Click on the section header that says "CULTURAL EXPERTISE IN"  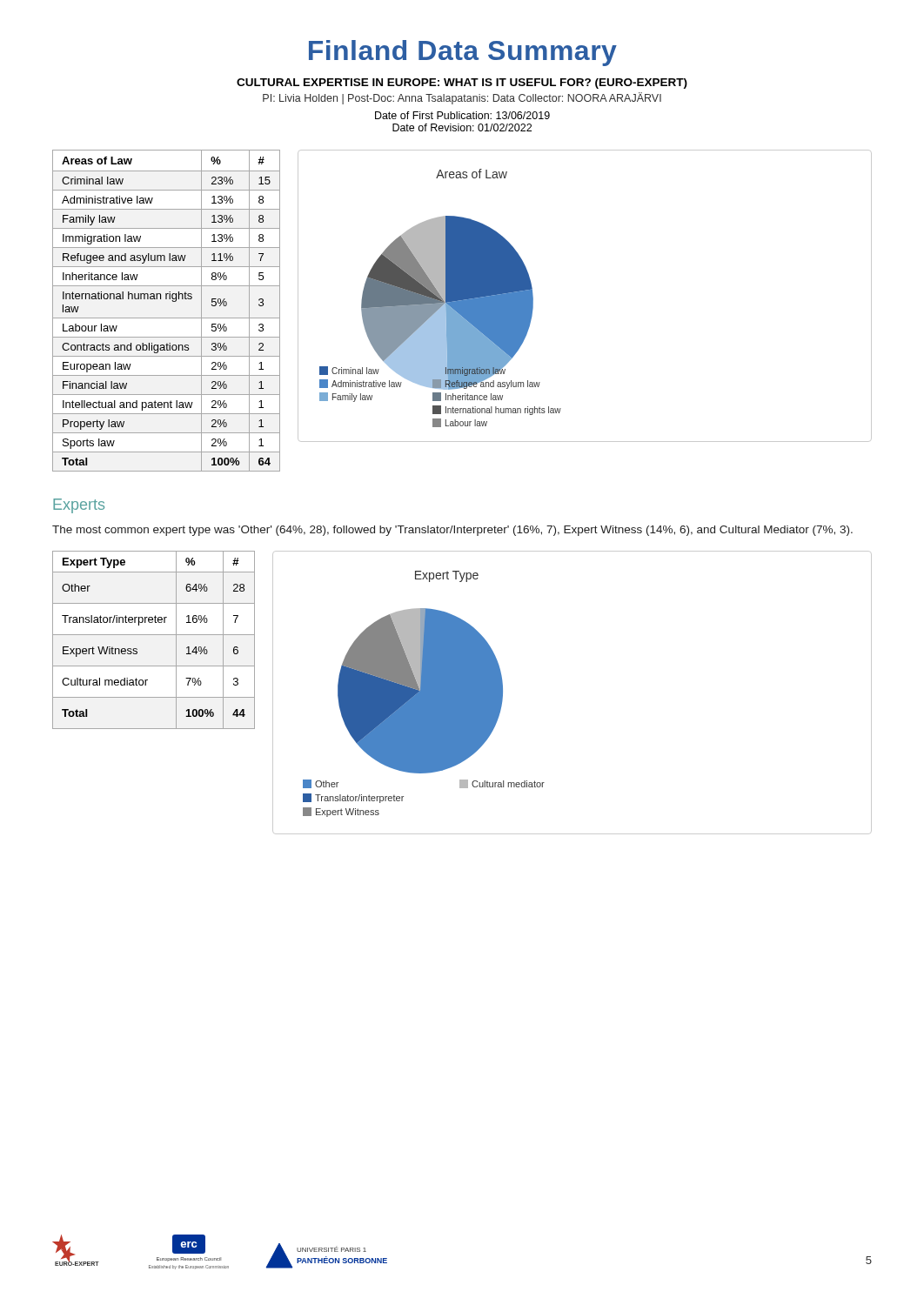[462, 82]
